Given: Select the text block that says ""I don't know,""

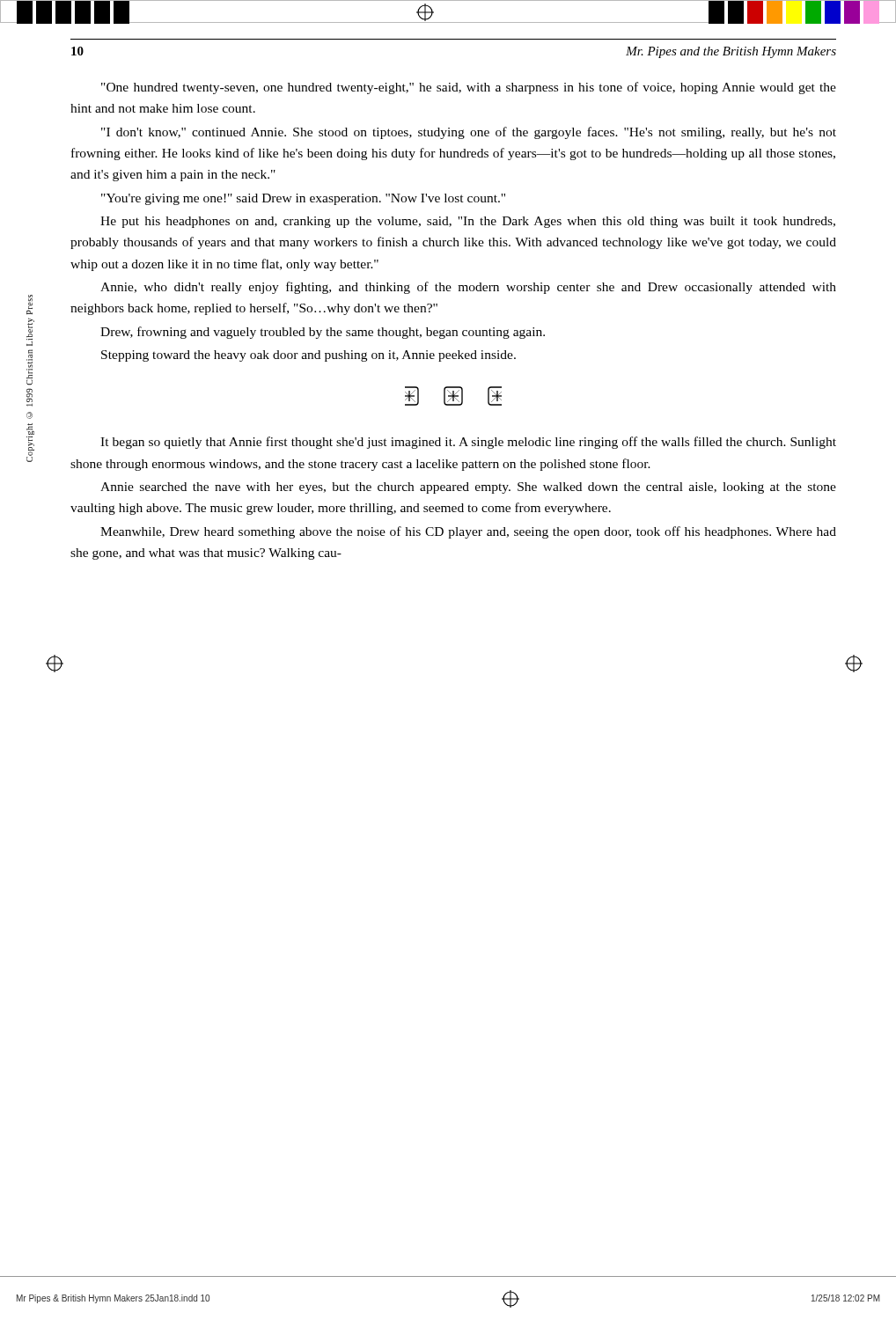Looking at the screenshot, I should pos(453,153).
